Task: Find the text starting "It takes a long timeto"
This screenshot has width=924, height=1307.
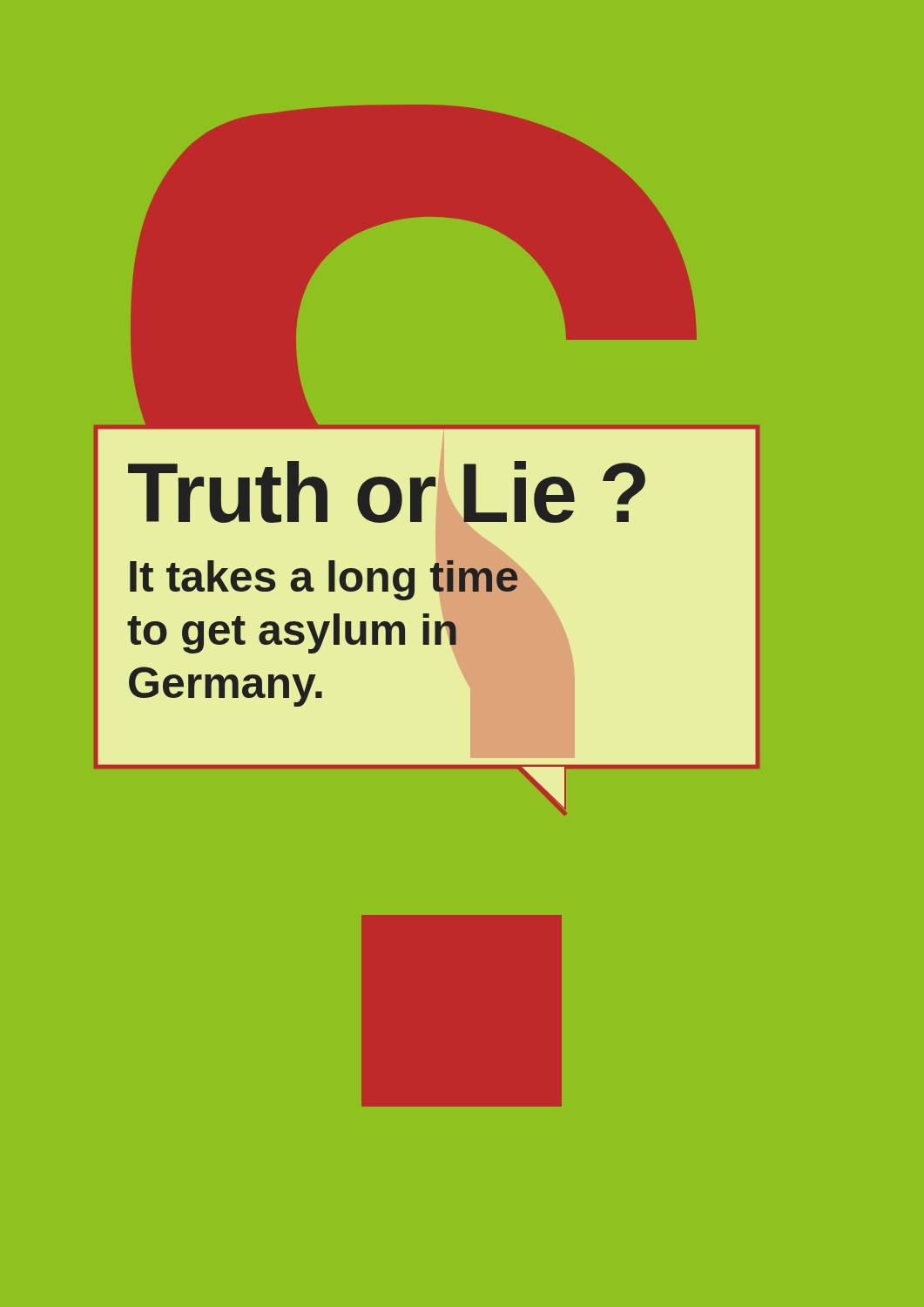Action: (x=323, y=630)
